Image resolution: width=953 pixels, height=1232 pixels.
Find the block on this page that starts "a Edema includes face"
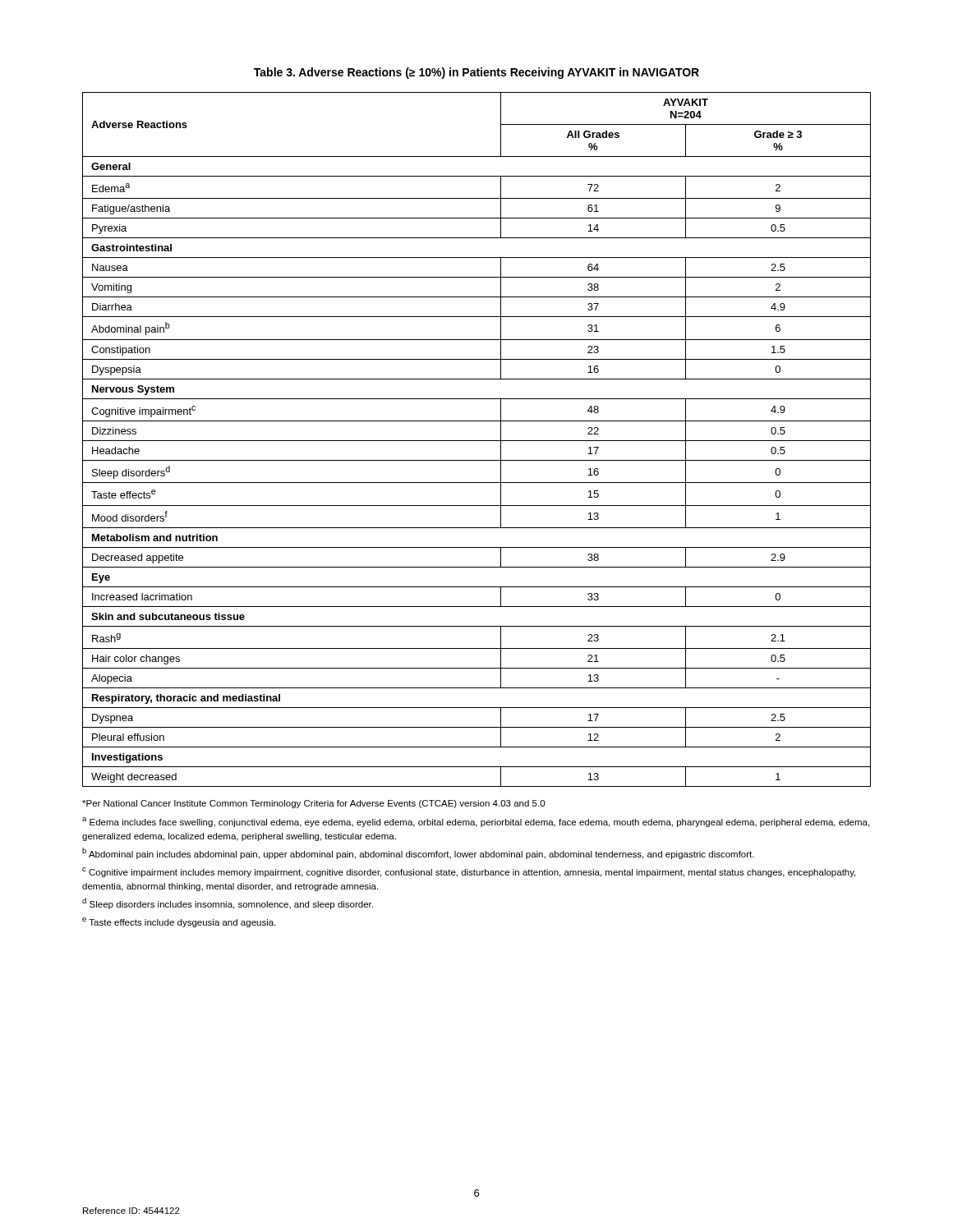point(476,827)
